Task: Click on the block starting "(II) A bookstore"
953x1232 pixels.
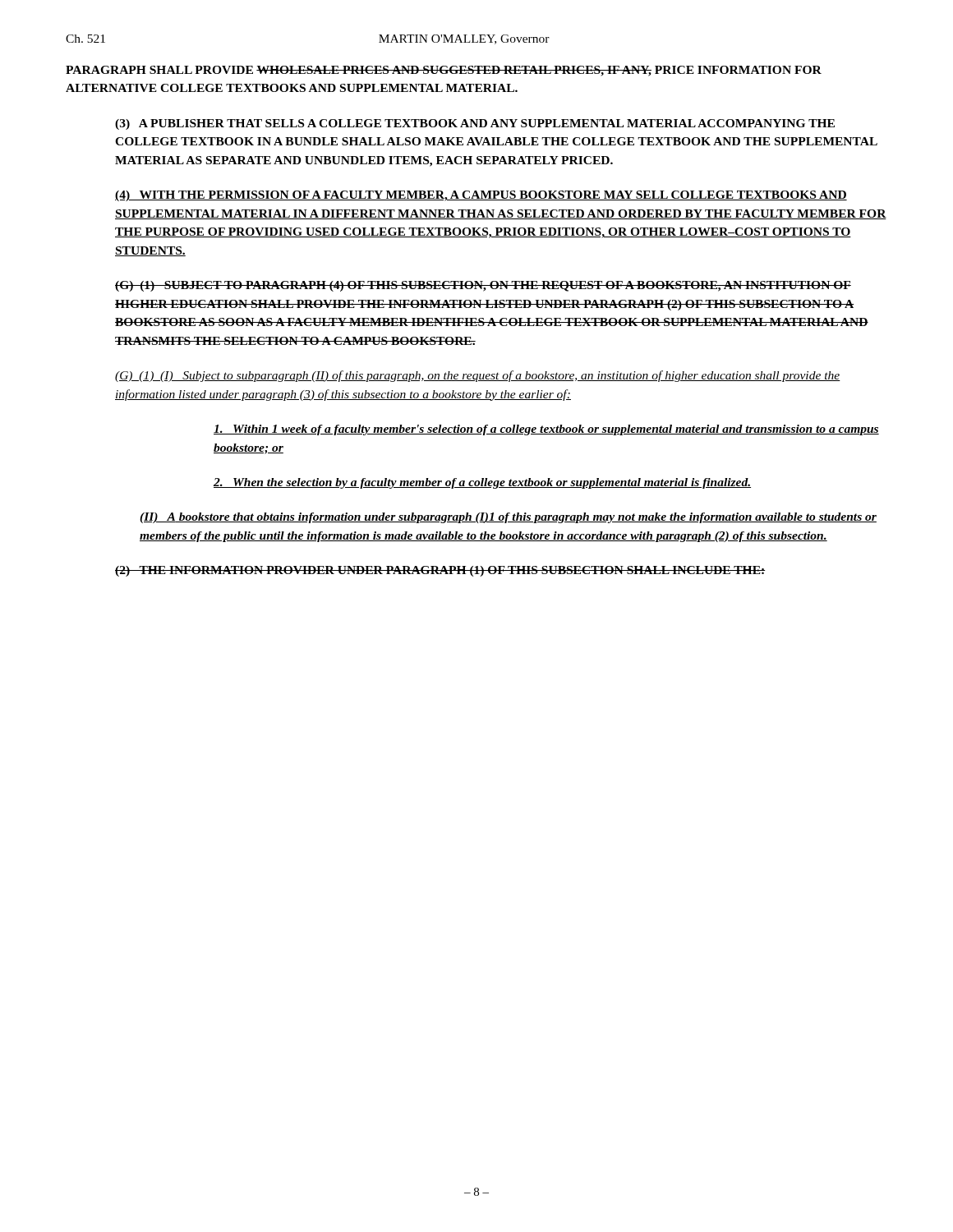Action: pyautogui.click(x=508, y=526)
